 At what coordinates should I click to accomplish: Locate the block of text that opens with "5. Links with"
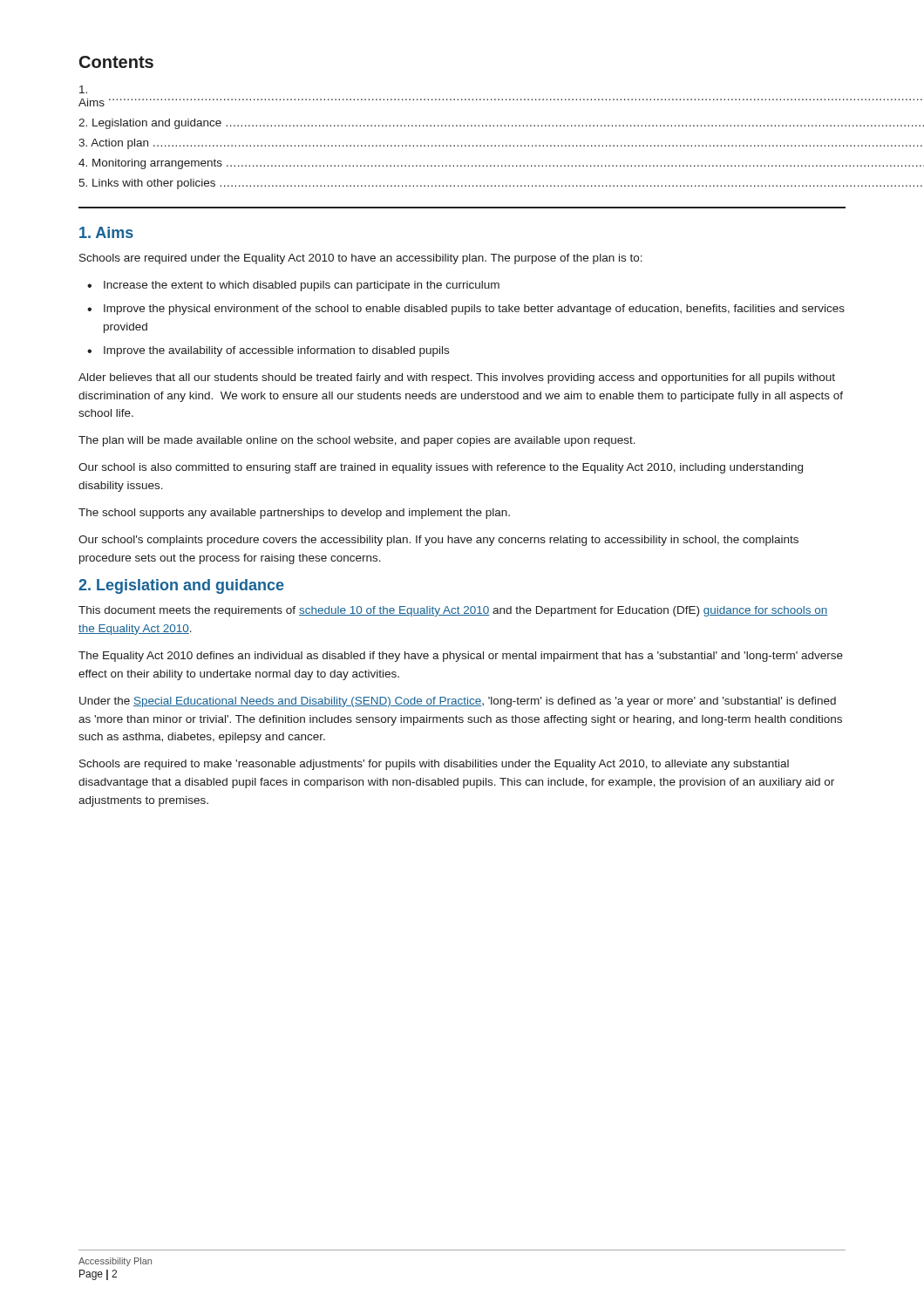tap(462, 183)
